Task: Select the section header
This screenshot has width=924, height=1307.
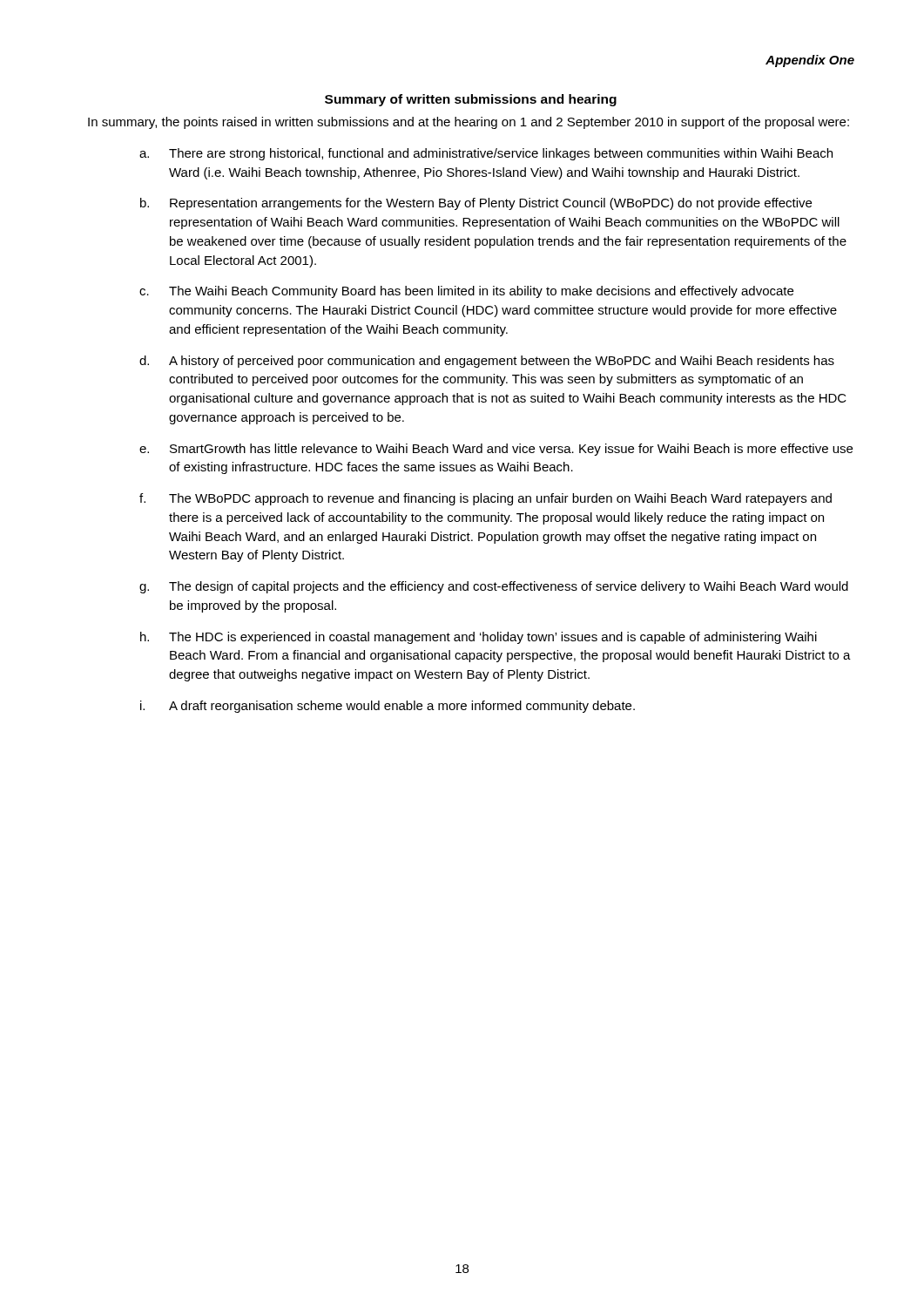Action: tap(471, 99)
